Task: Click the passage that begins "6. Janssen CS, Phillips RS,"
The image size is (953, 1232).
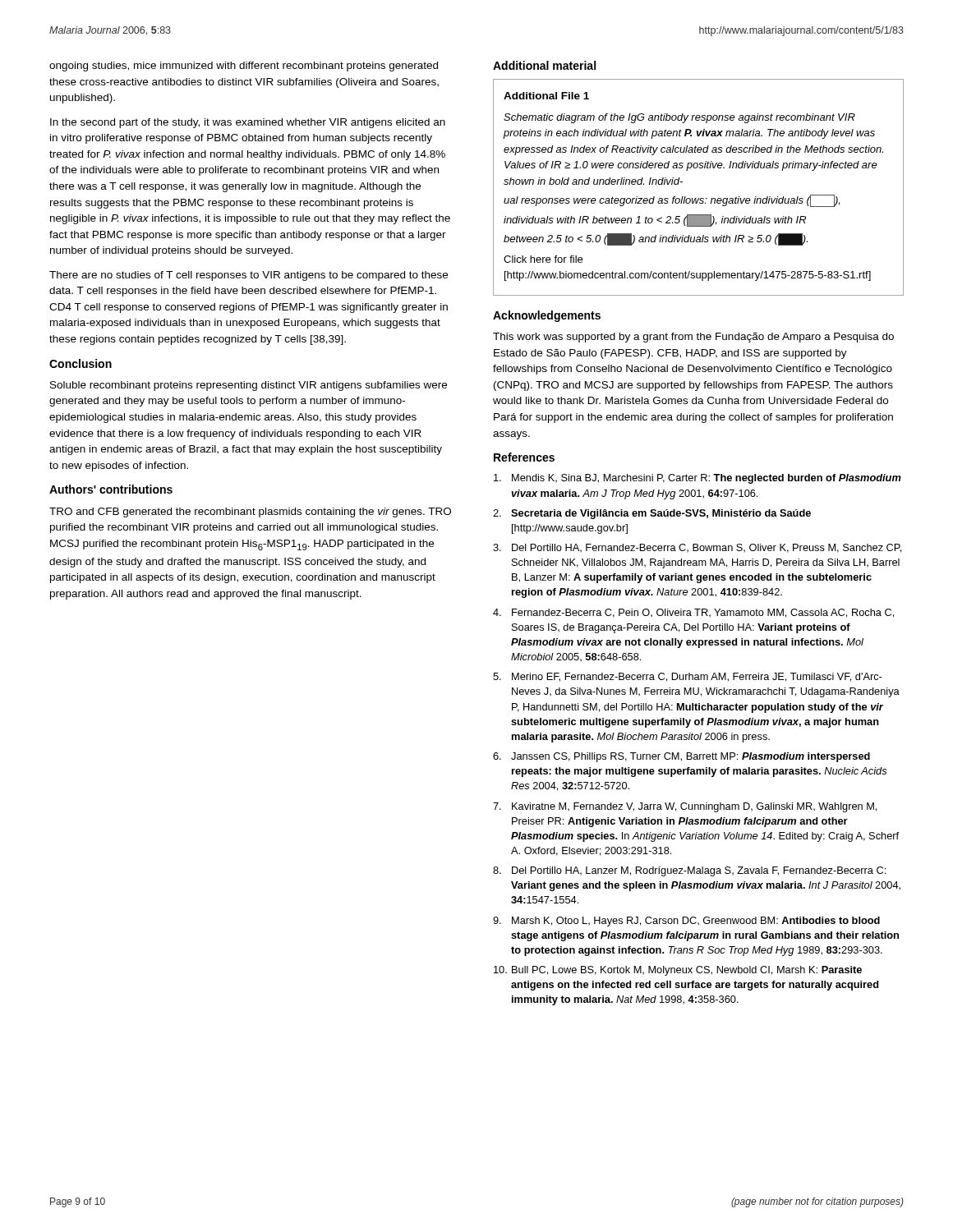Action: pos(698,771)
